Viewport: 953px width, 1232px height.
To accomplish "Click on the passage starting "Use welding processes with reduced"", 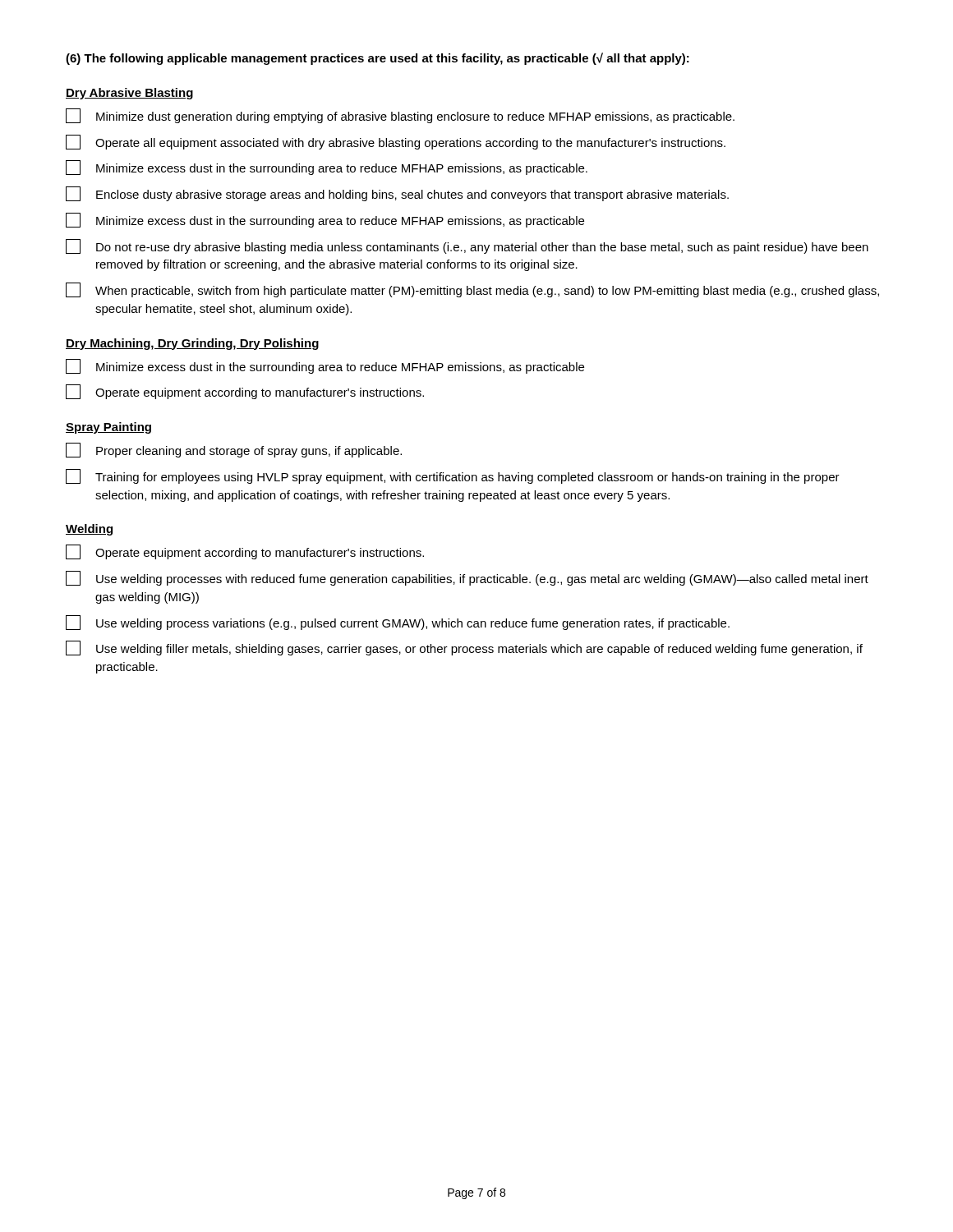I will coord(476,588).
